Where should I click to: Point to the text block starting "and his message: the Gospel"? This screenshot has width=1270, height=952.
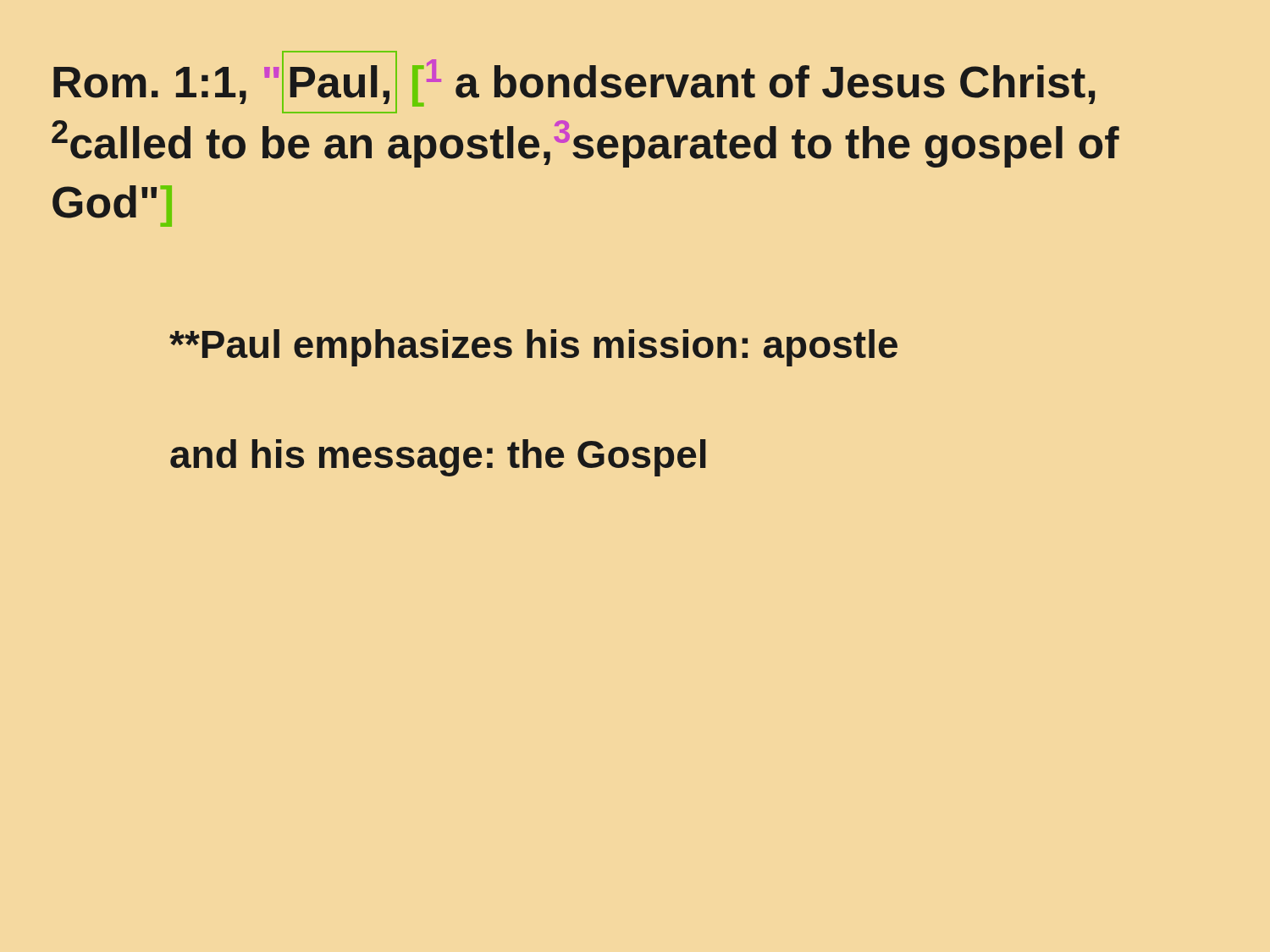[439, 454]
